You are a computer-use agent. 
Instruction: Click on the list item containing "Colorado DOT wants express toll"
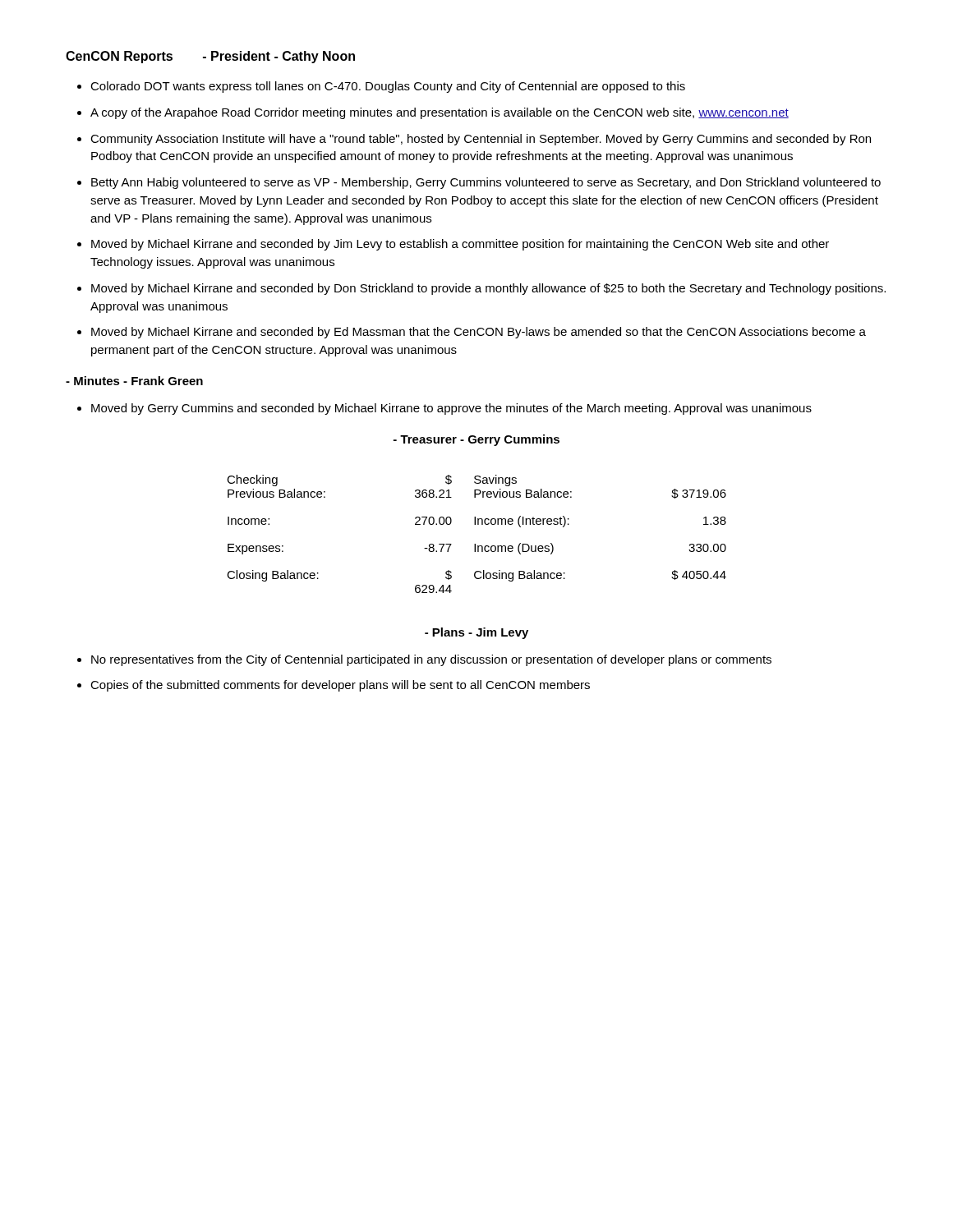pyautogui.click(x=388, y=86)
